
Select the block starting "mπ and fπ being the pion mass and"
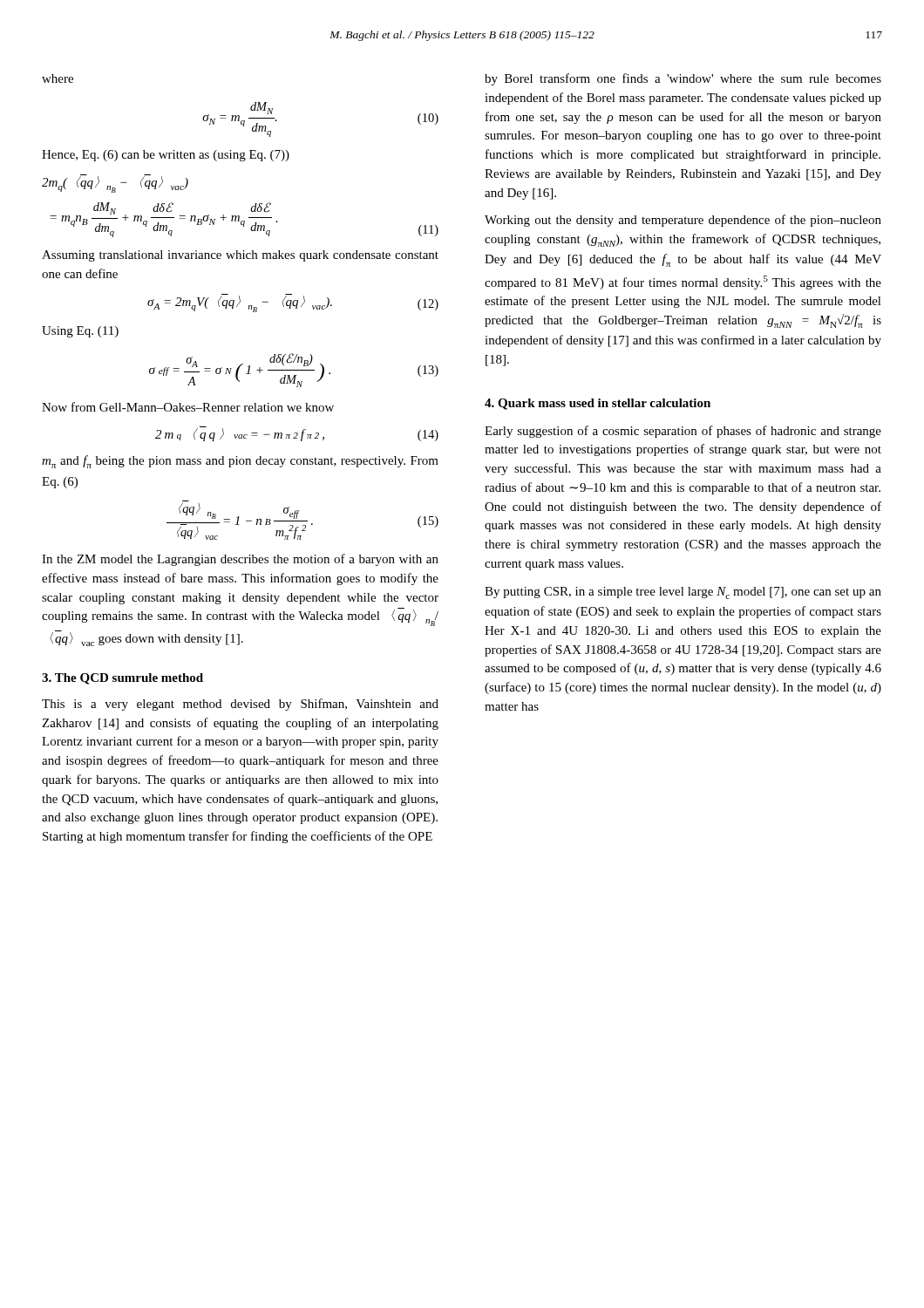coord(240,471)
